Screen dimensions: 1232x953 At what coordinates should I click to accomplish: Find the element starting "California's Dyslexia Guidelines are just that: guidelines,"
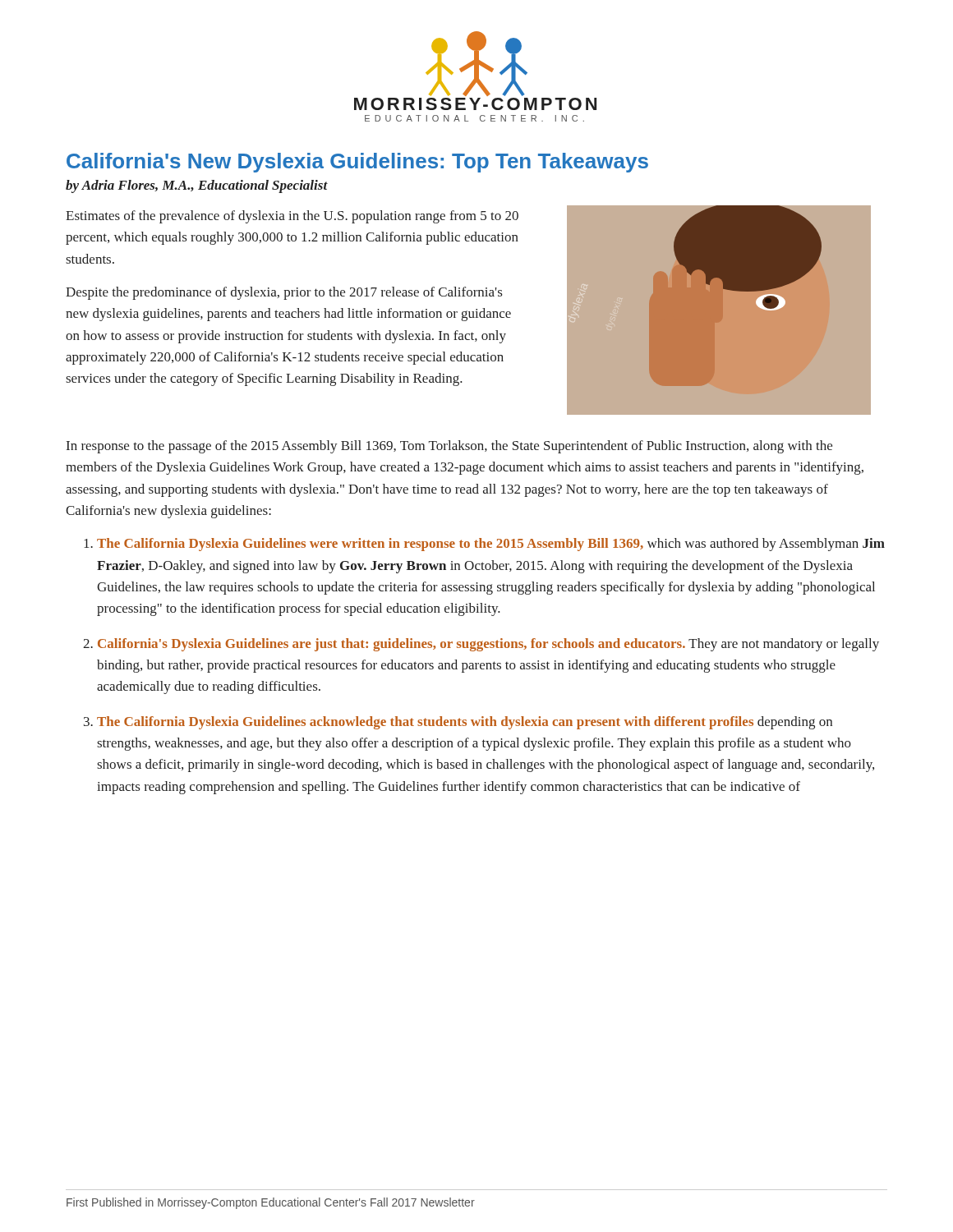tap(488, 665)
